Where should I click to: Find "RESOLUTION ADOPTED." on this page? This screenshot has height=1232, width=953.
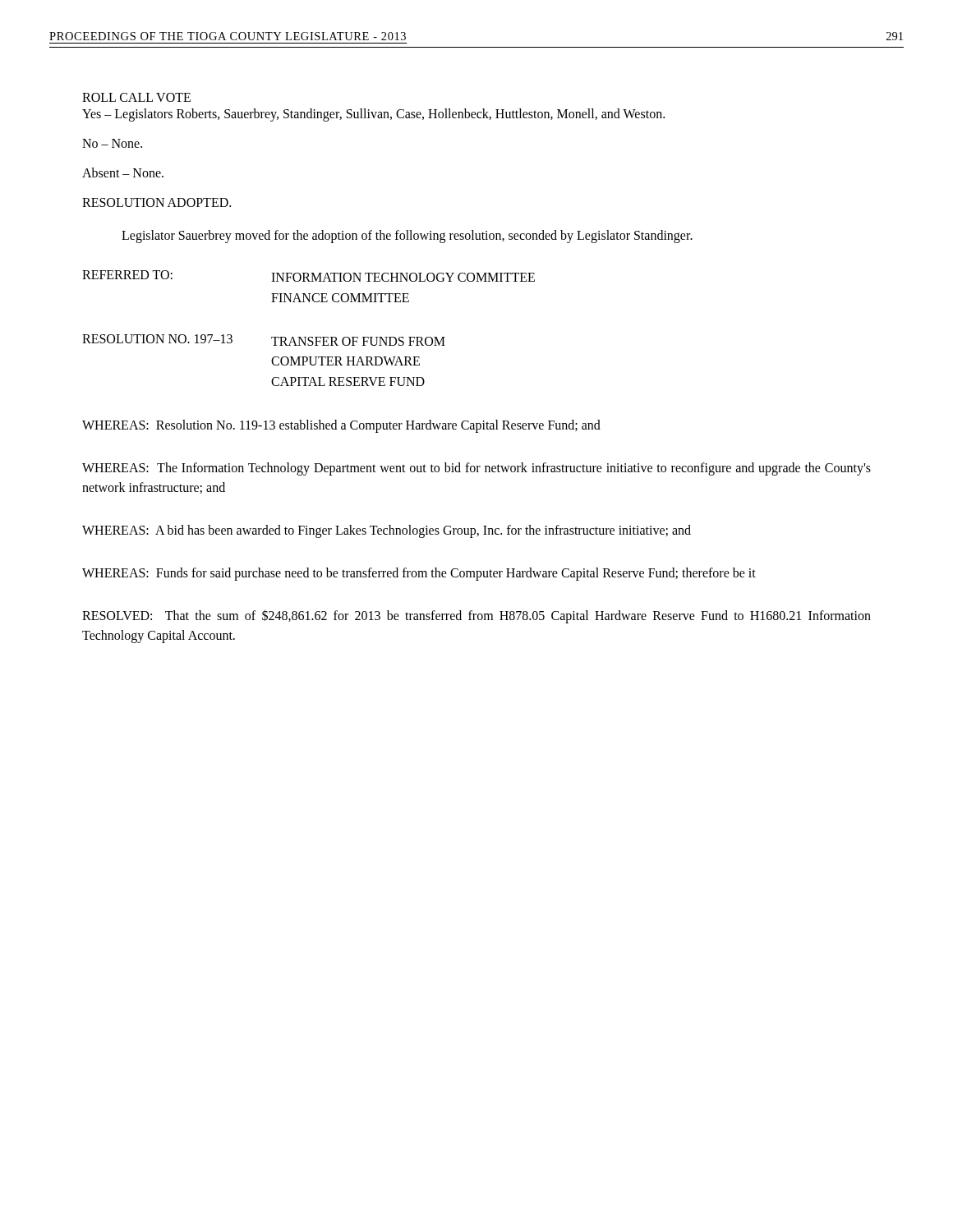157,202
